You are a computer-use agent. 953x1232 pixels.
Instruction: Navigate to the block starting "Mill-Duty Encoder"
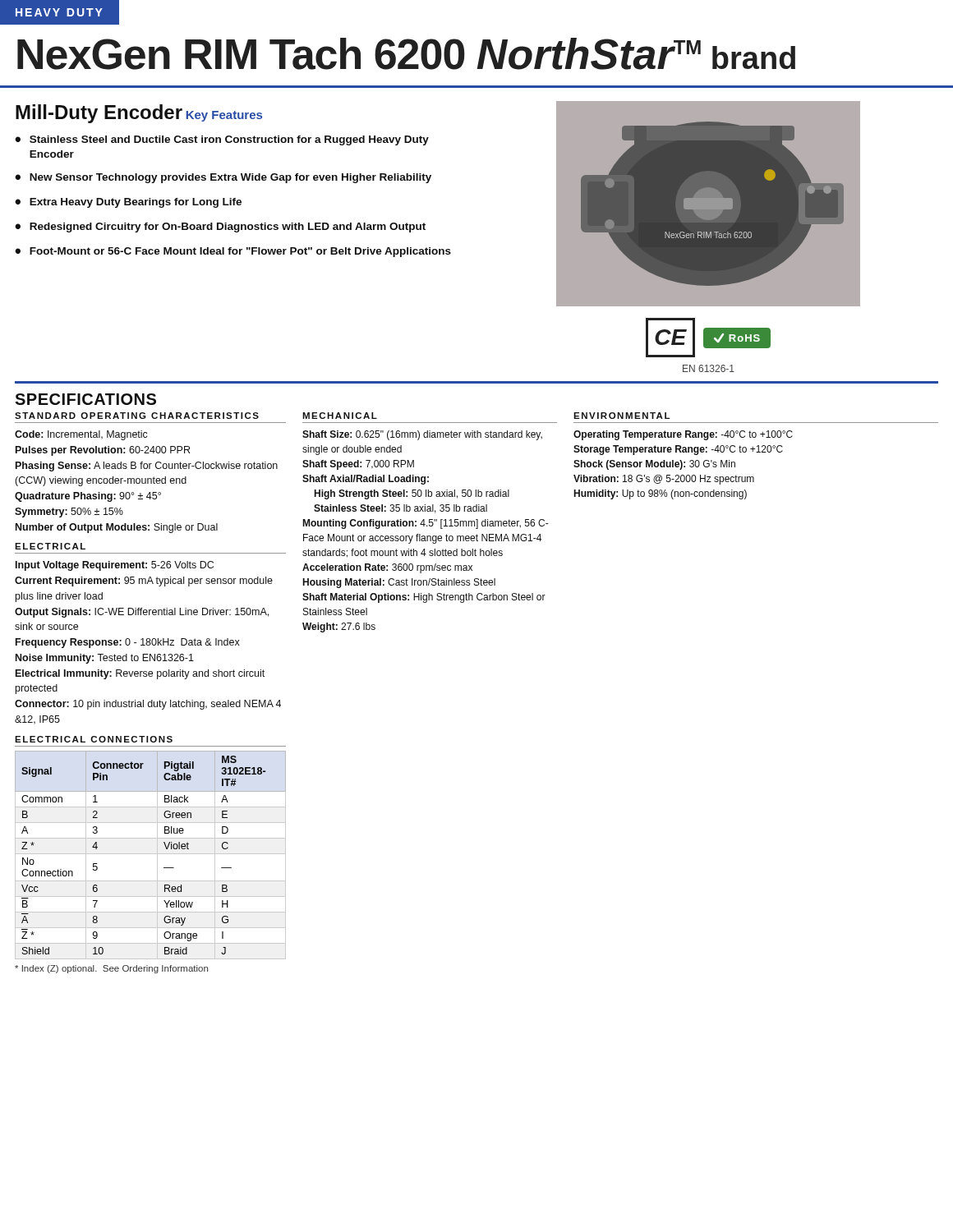[99, 112]
